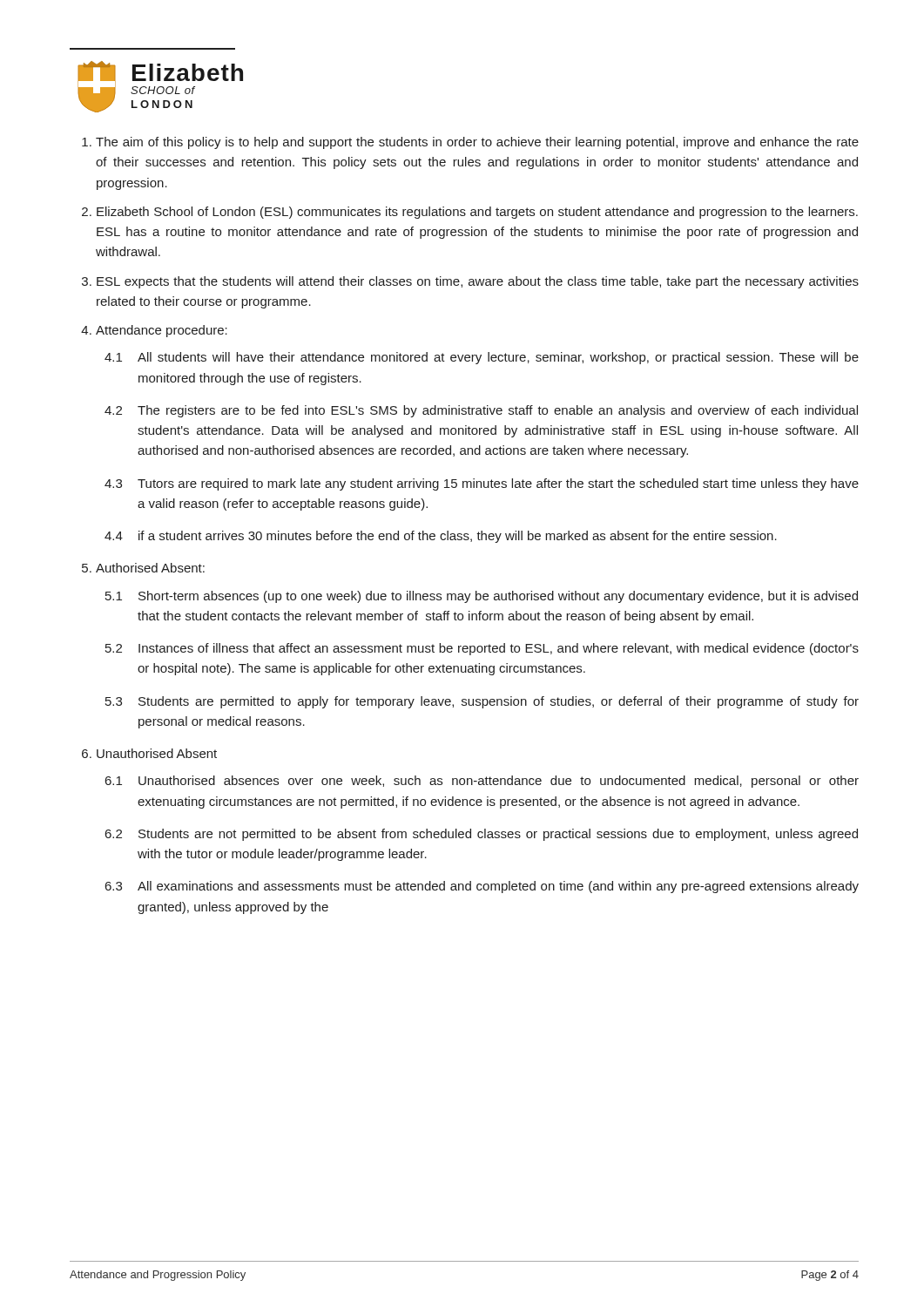Select the region starting "4.3 Tutors are required to mark"
Image resolution: width=924 pixels, height=1307 pixels.
482,493
